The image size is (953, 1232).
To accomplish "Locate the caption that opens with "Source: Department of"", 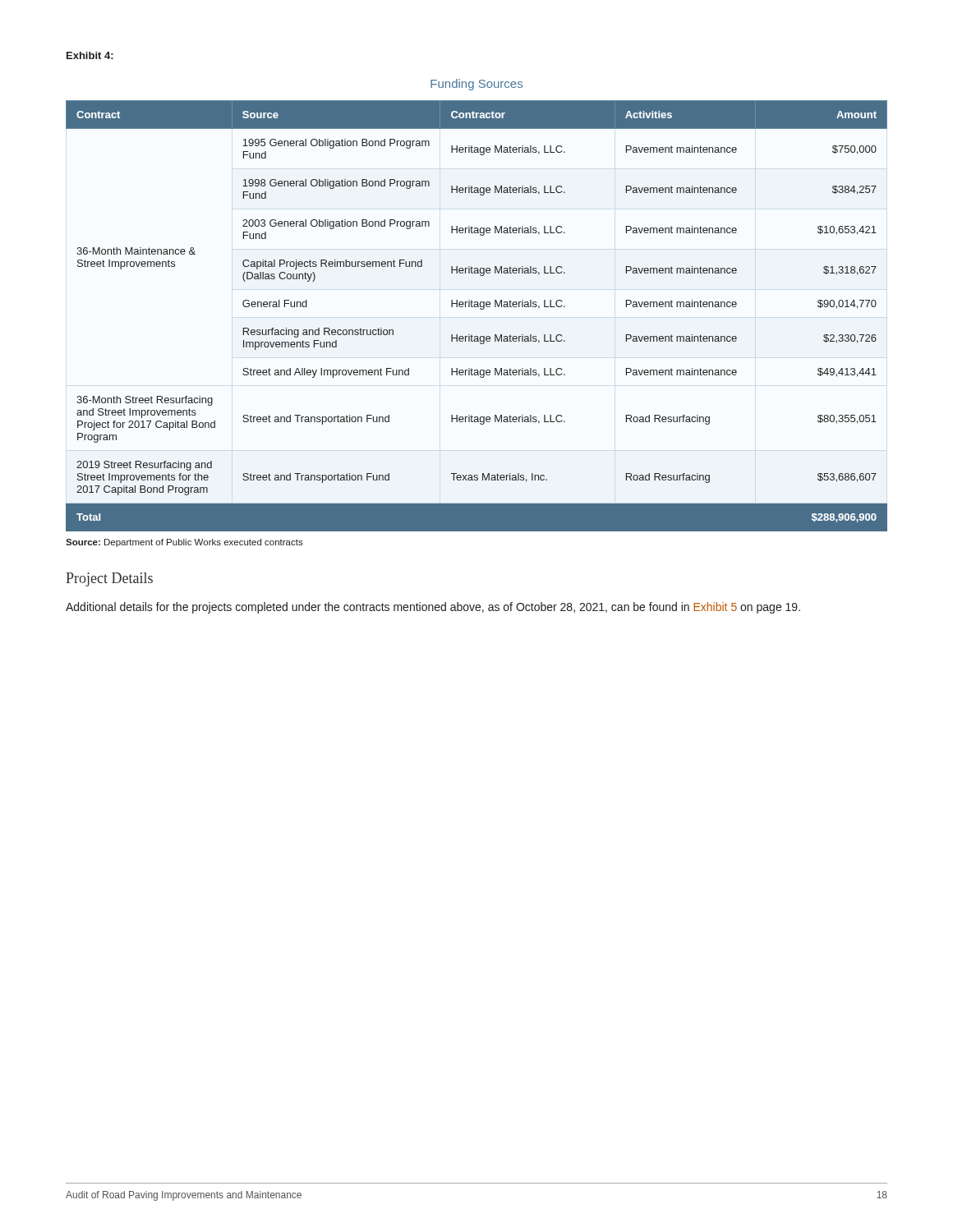I will tap(184, 542).
